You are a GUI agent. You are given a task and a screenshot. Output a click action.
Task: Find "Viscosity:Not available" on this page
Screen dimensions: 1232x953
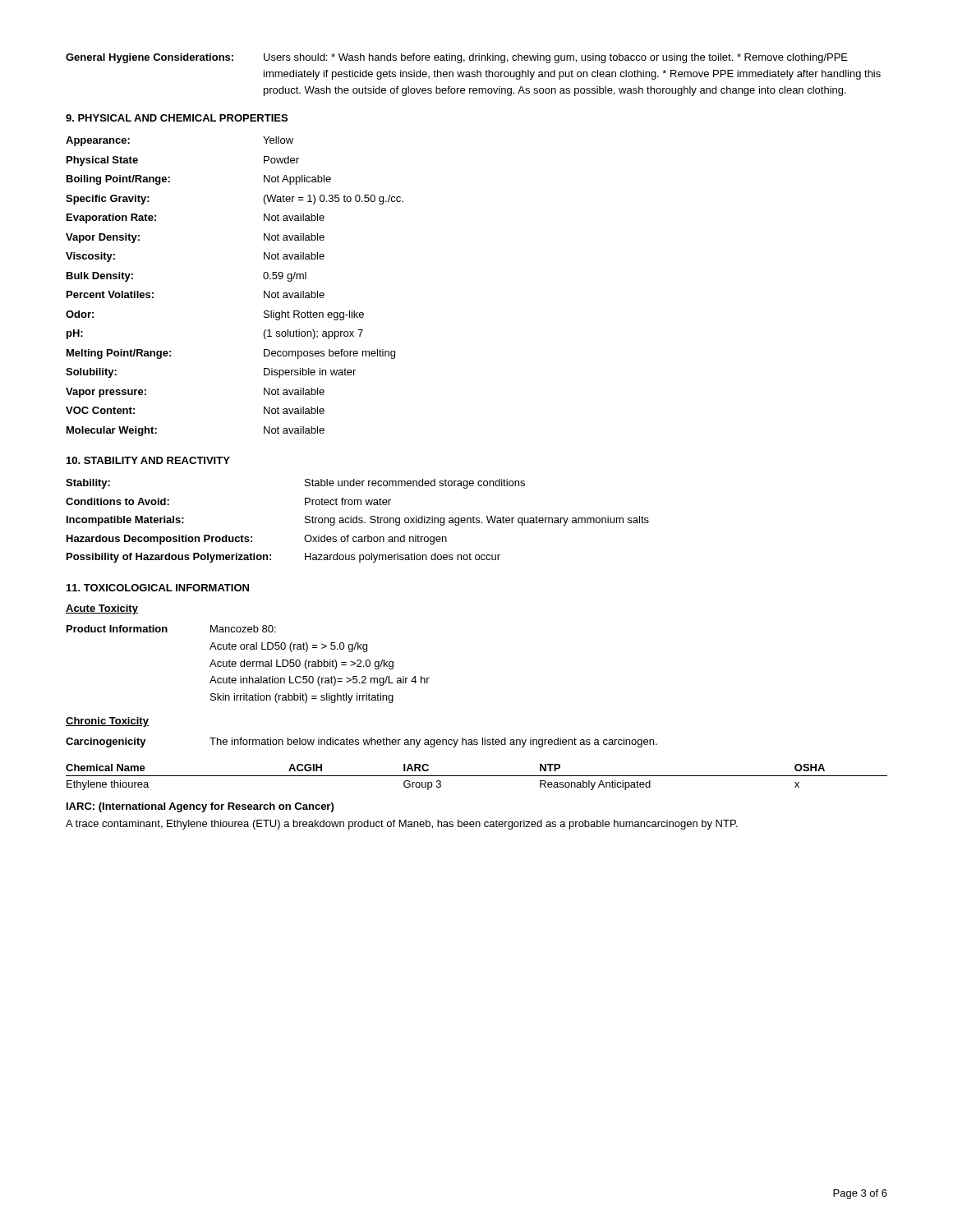point(91,258)
